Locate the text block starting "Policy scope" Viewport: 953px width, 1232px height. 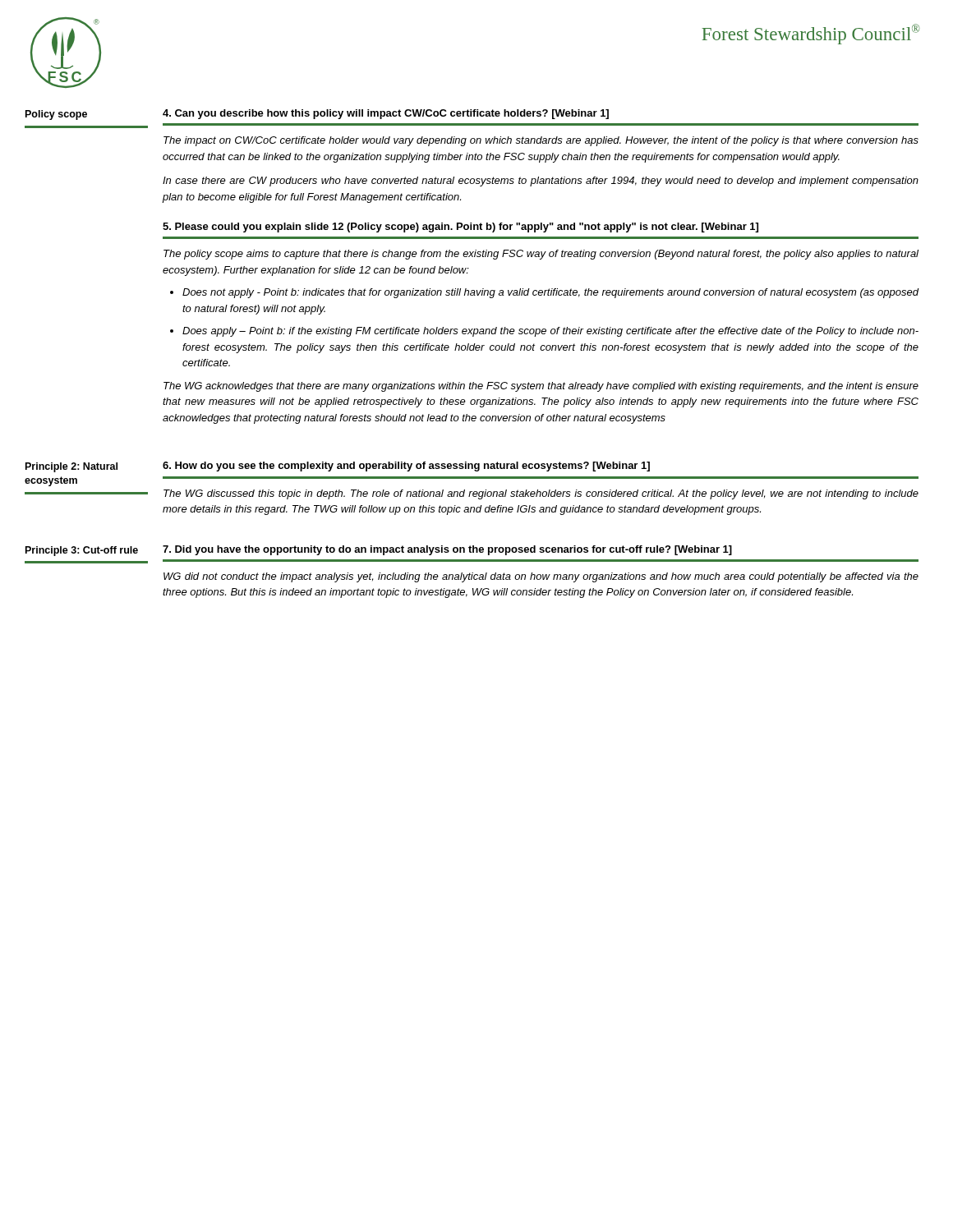pos(56,114)
